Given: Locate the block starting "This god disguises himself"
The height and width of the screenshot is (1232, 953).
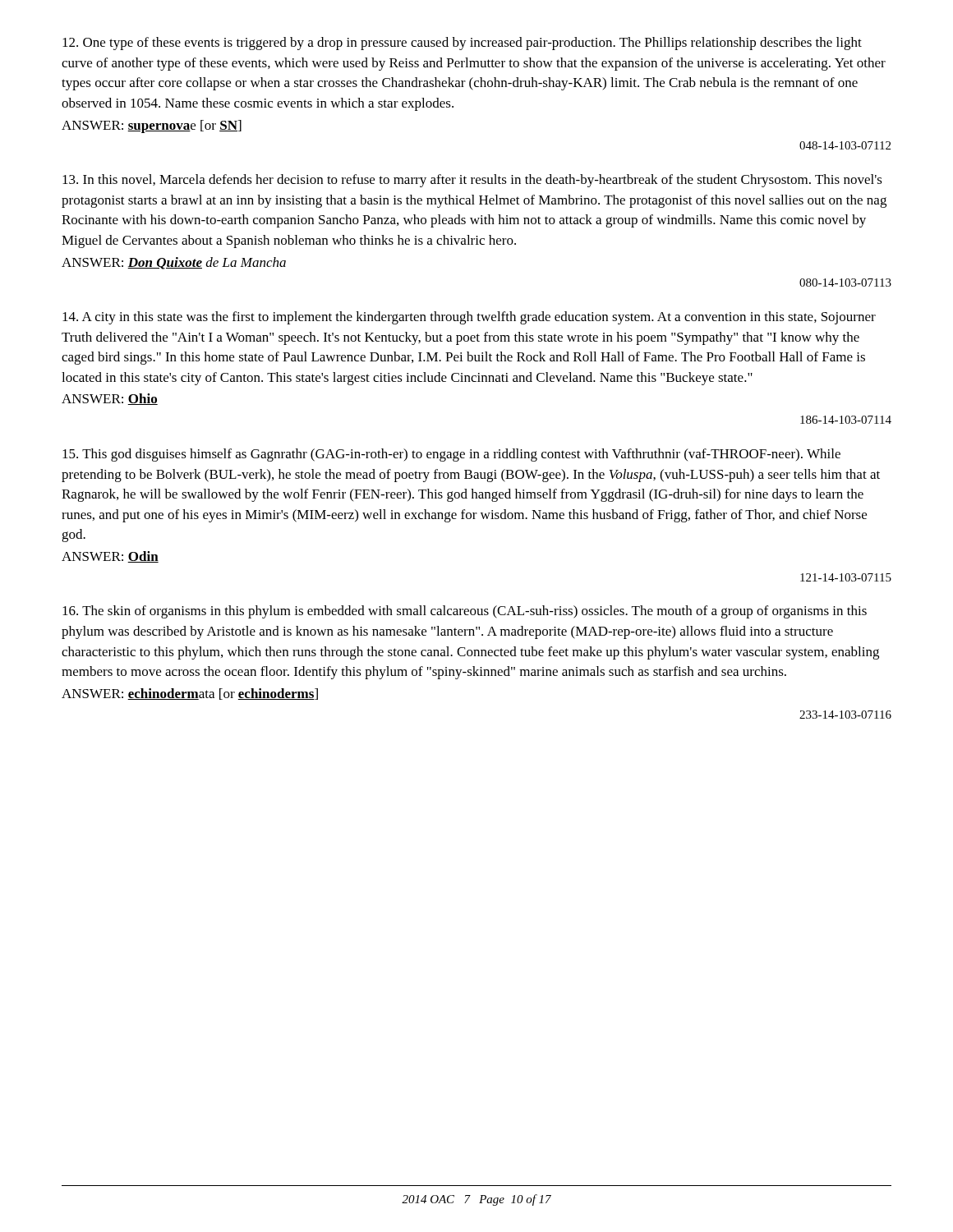Looking at the screenshot, I should [471, 494].
